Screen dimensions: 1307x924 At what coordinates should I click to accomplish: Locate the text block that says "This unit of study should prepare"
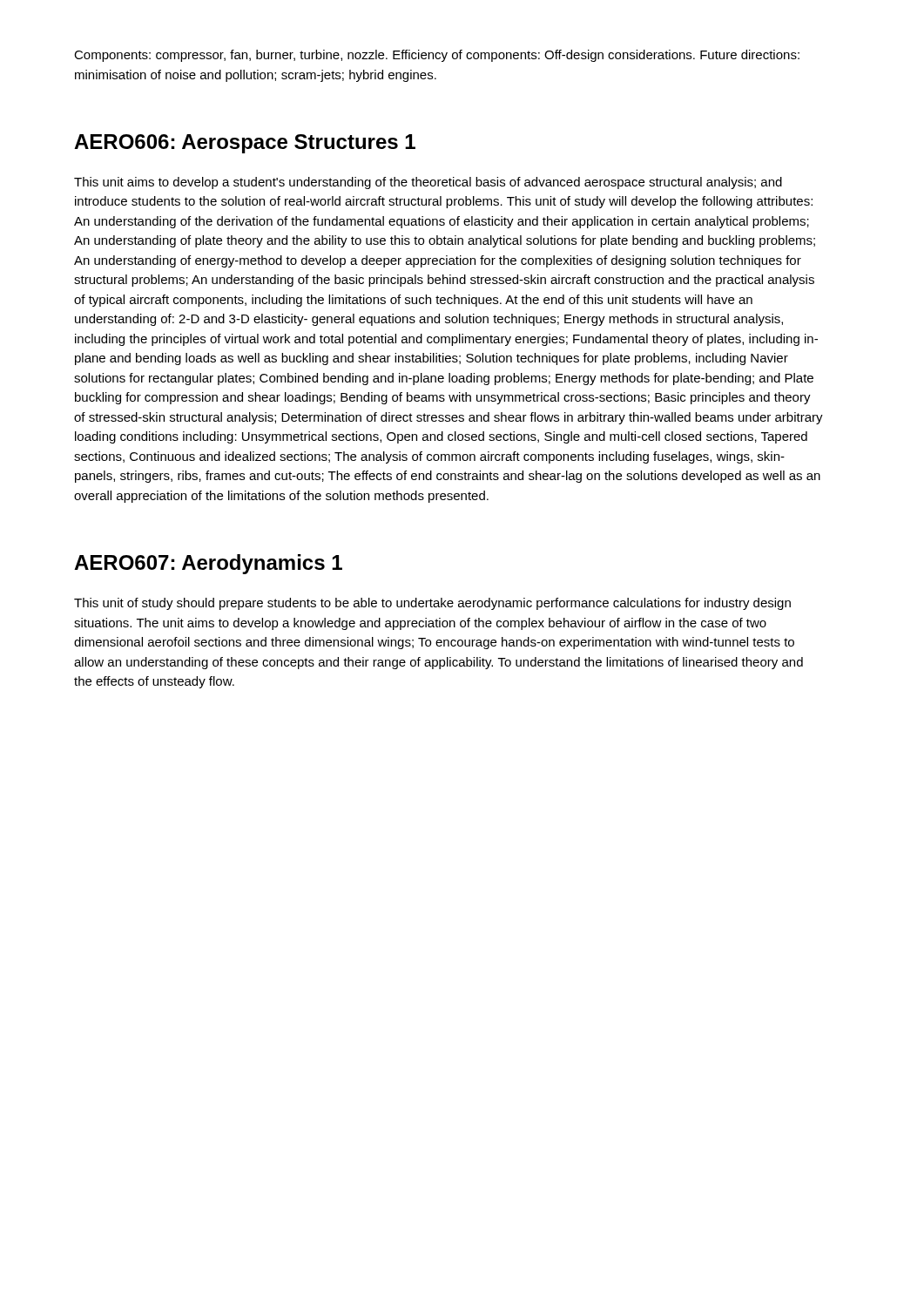coord(439,642)
